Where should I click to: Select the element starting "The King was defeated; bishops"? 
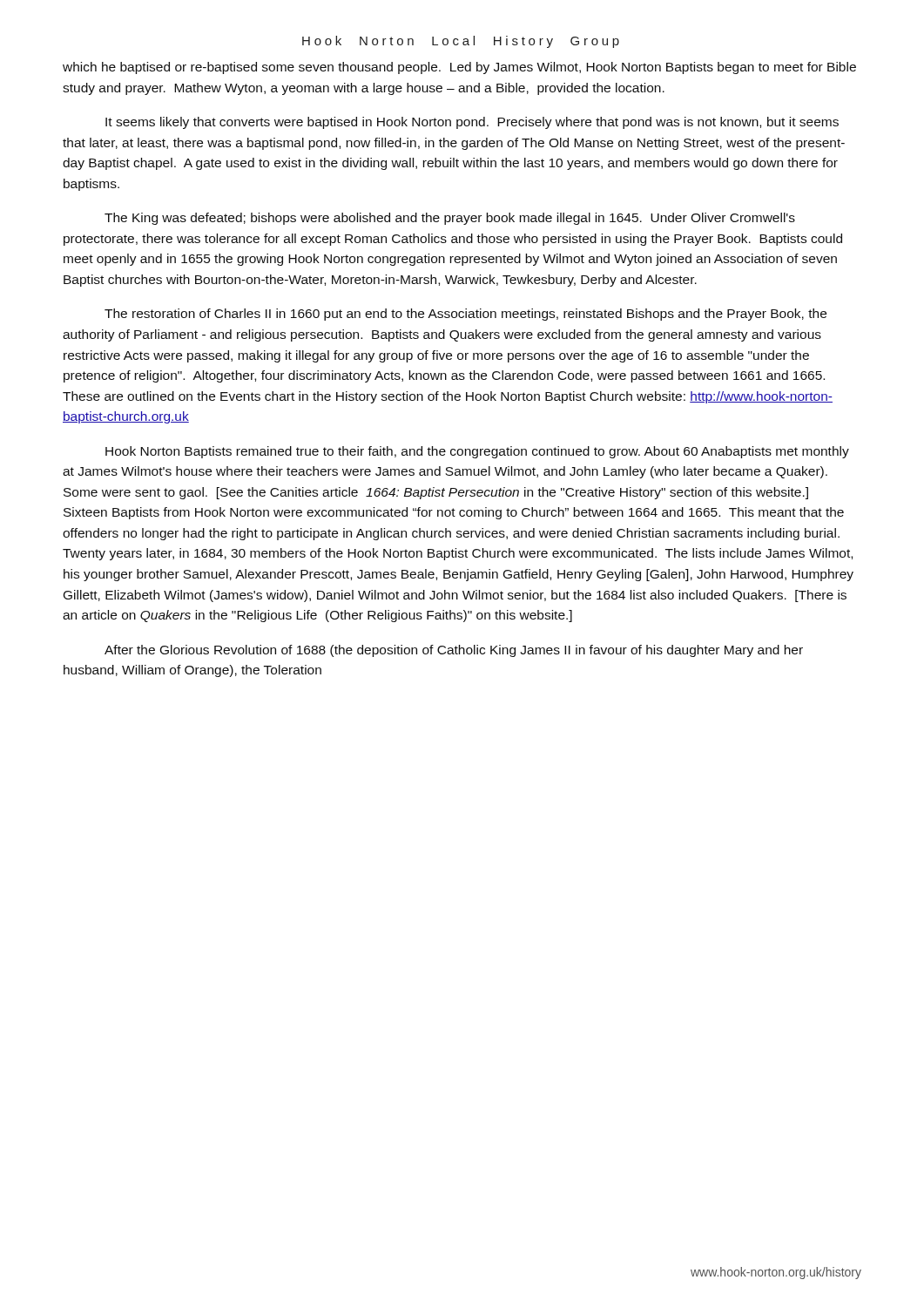point(453,248)
